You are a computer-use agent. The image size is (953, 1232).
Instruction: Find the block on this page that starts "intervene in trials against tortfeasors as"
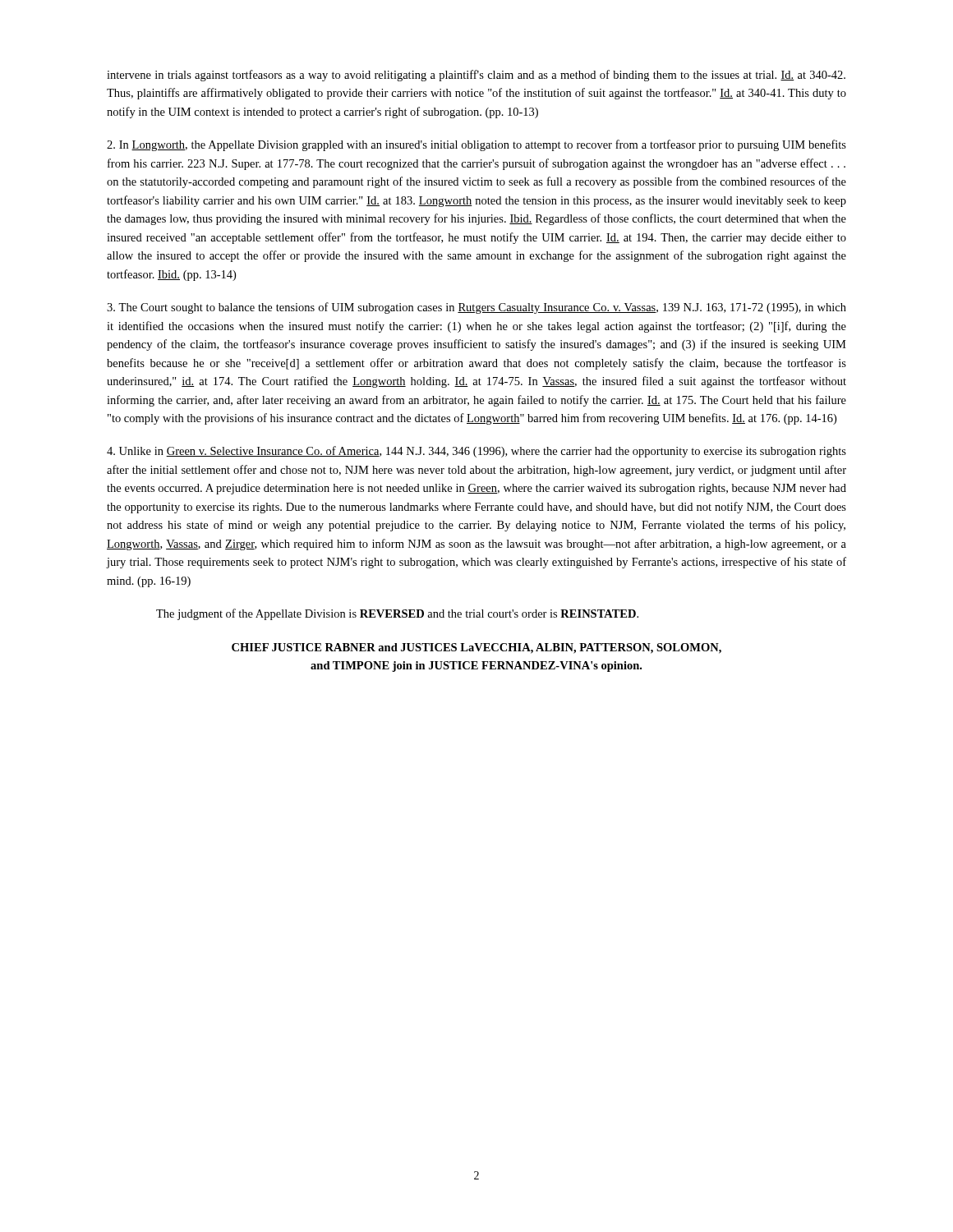coord(476,93)
